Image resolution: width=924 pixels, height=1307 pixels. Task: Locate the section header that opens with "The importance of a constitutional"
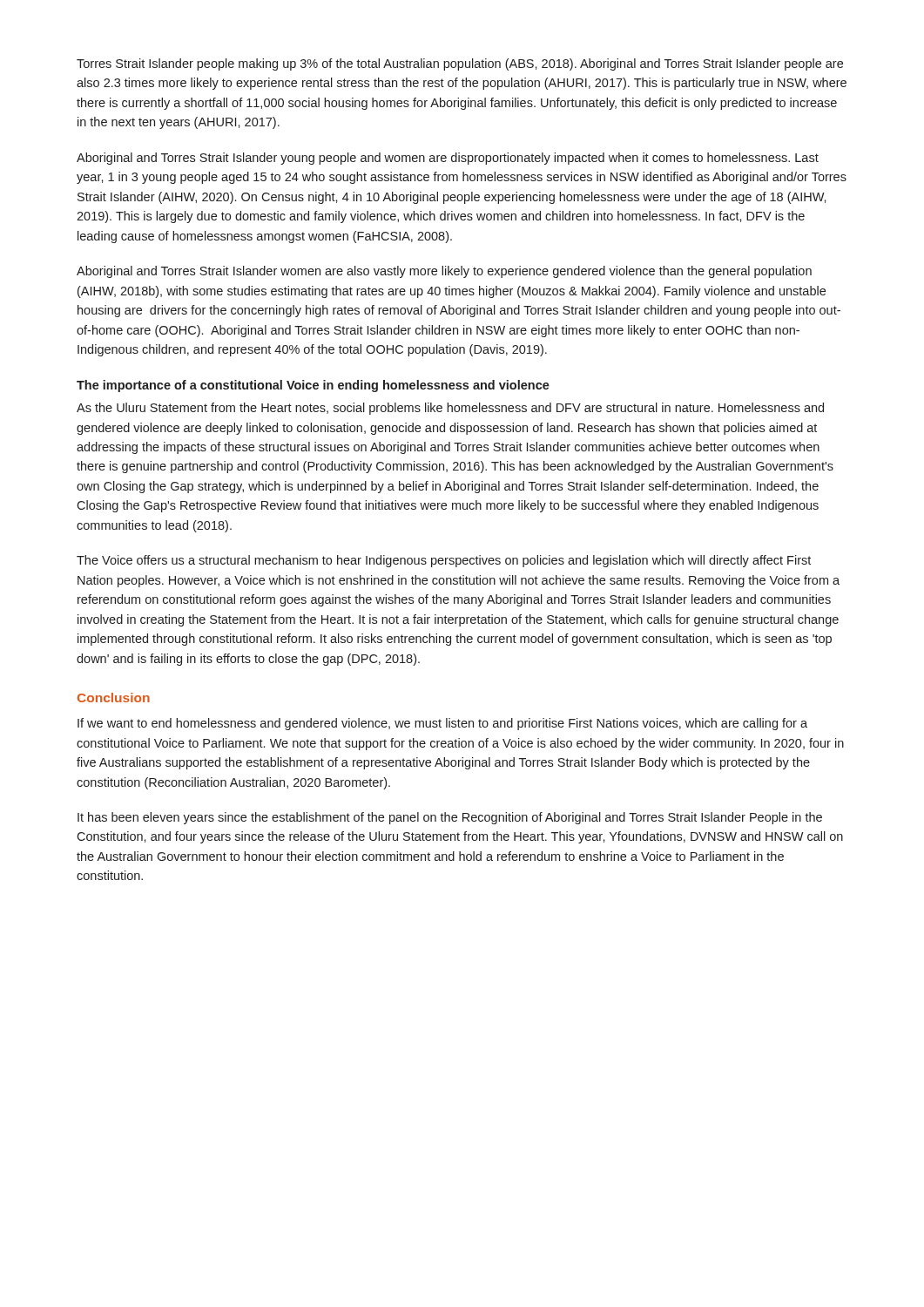pos(313,385)
